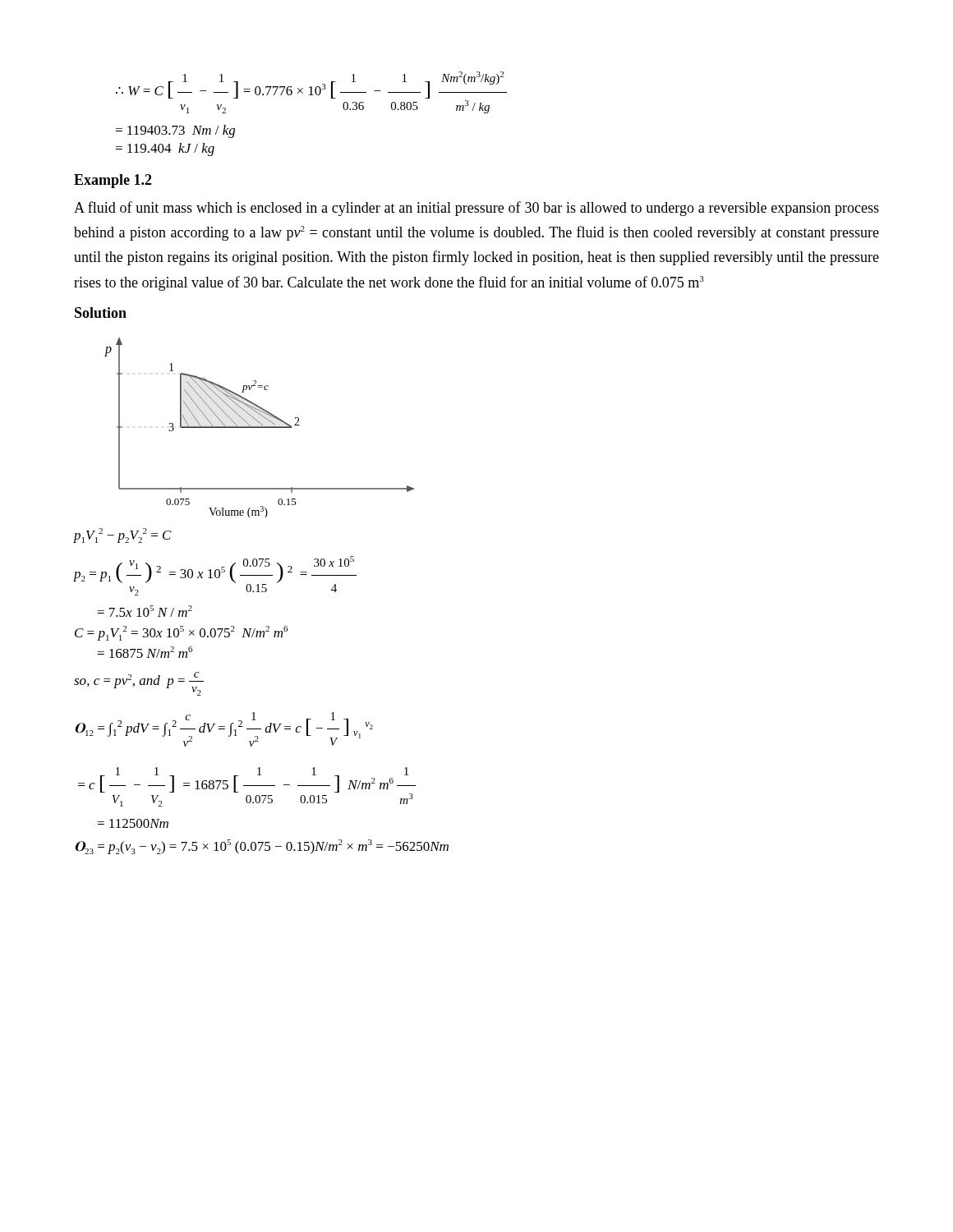
Task: Find the formula that says "= 7.5x 105"
Action: [145, 611]
